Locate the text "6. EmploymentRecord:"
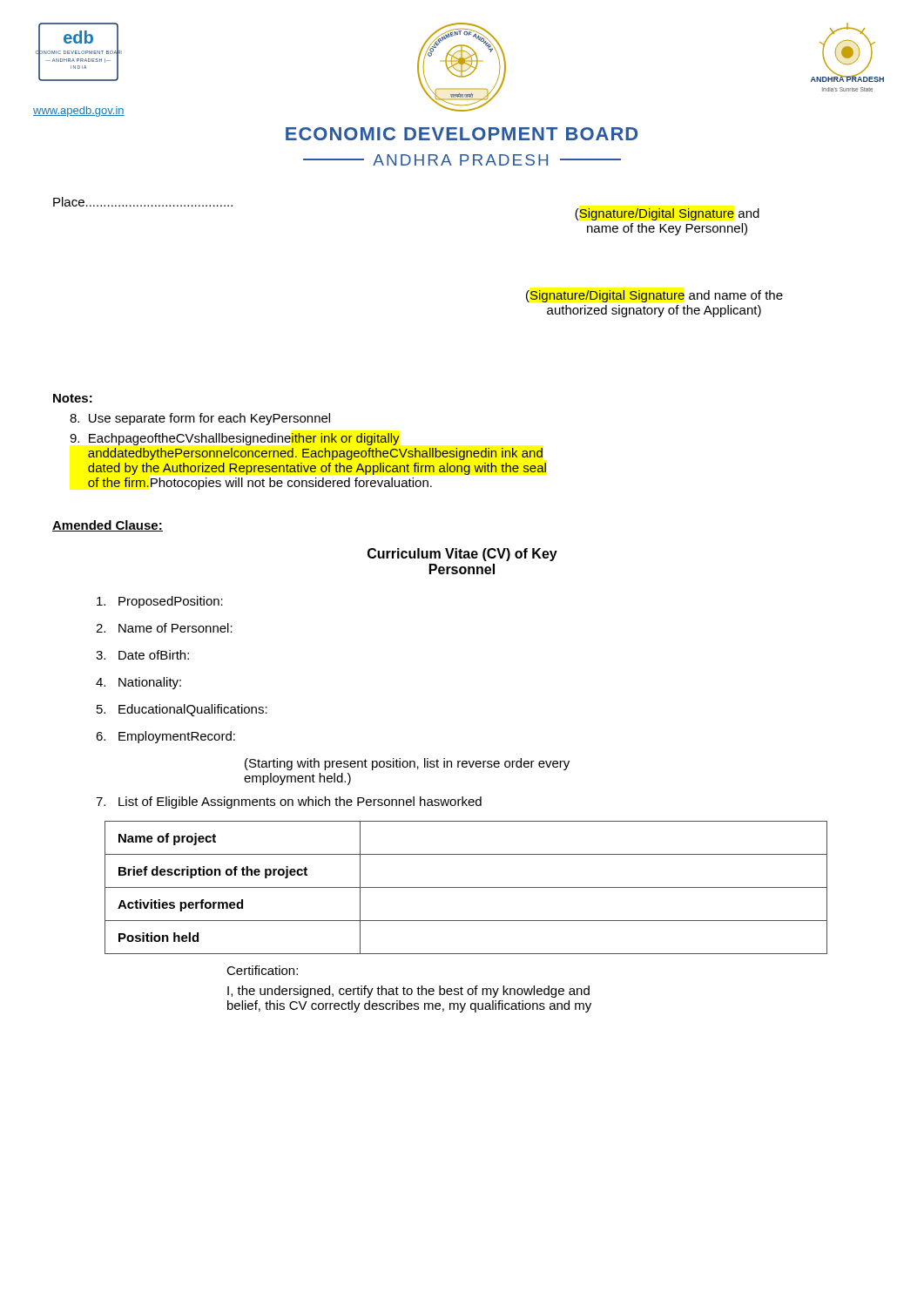Image resolution: width=924 pixels, height=1307 pixels. [x=166, y=736]
